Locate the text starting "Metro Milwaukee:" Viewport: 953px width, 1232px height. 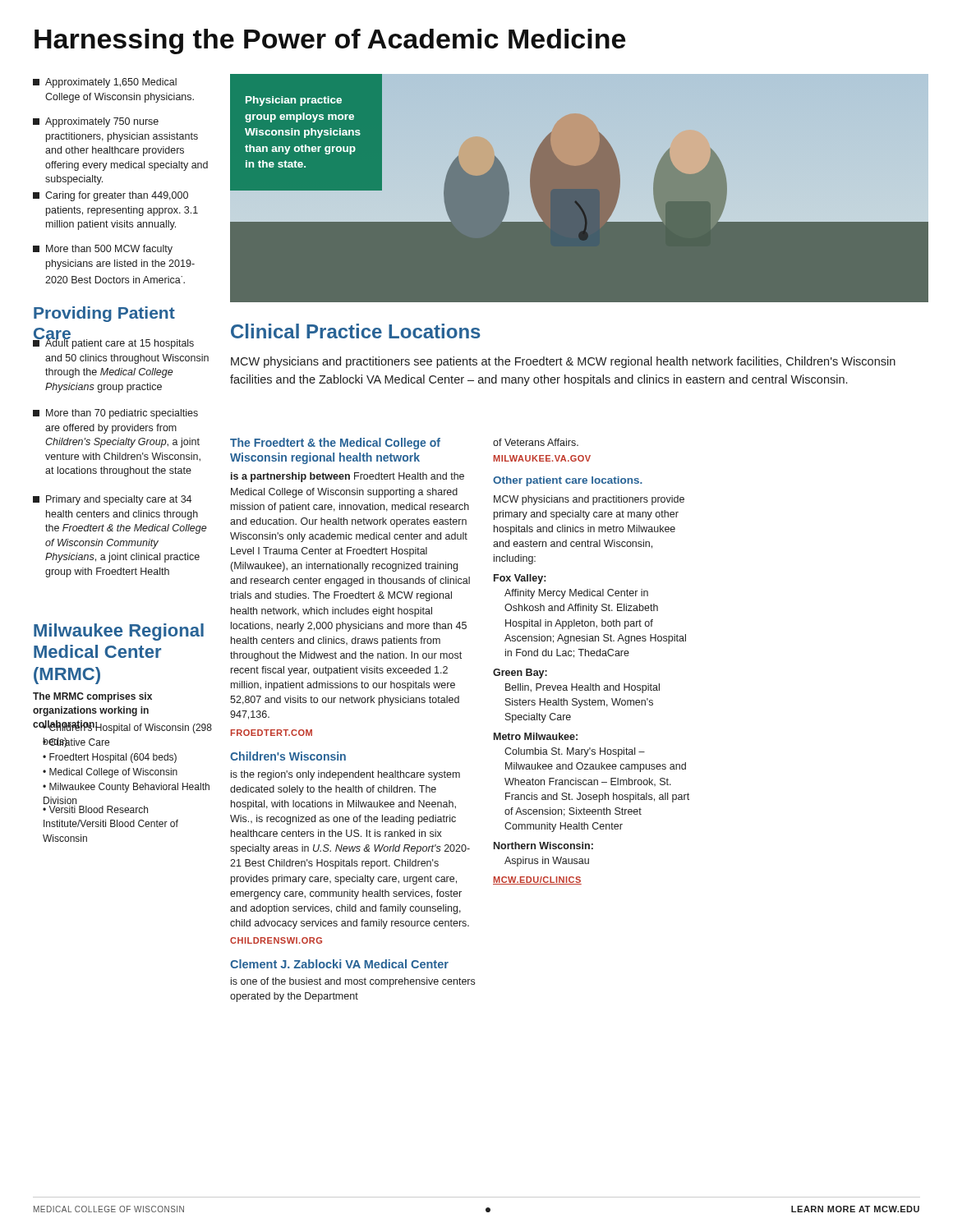pos(536,737)
